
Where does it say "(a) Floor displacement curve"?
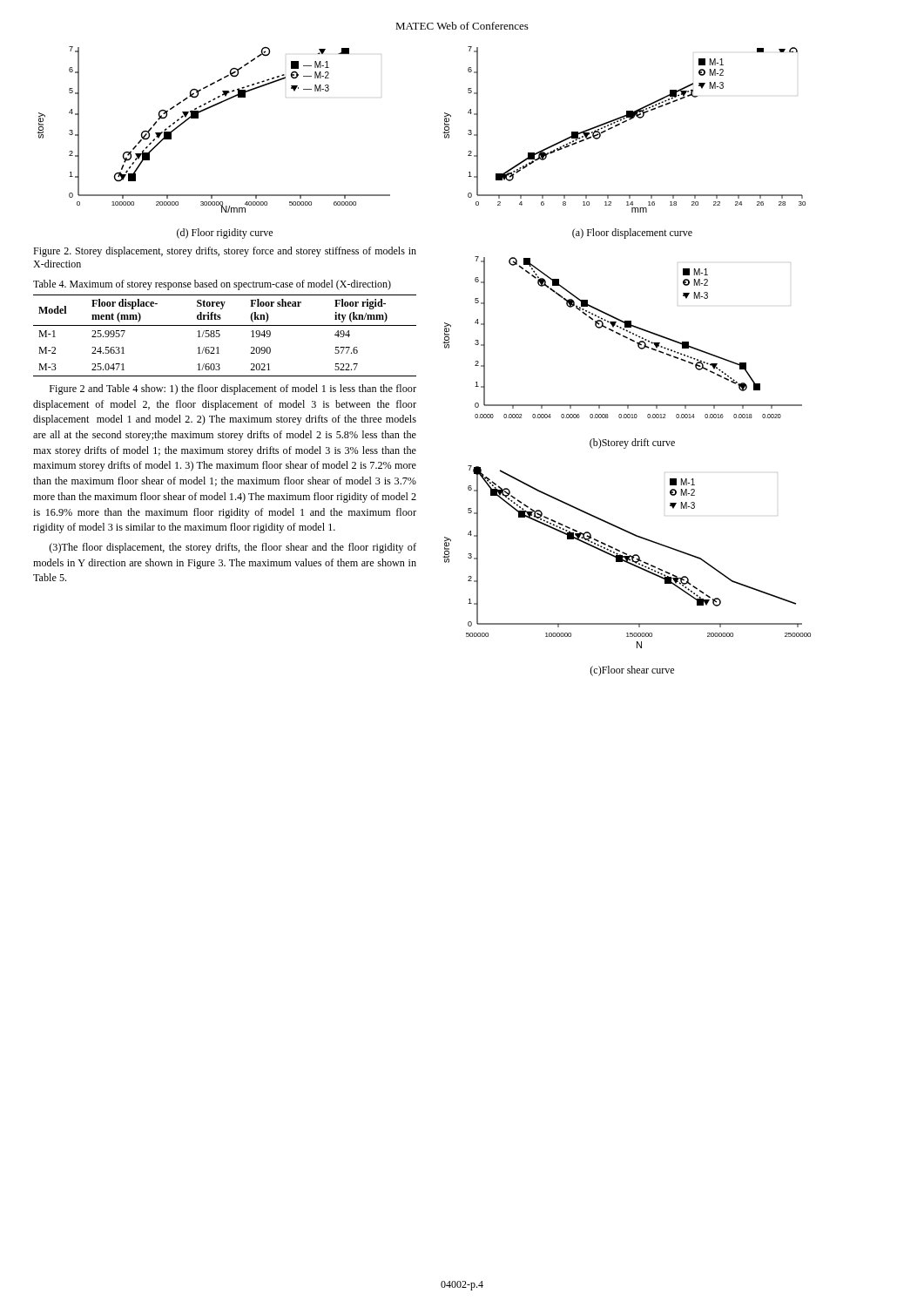tap(632, 233)
